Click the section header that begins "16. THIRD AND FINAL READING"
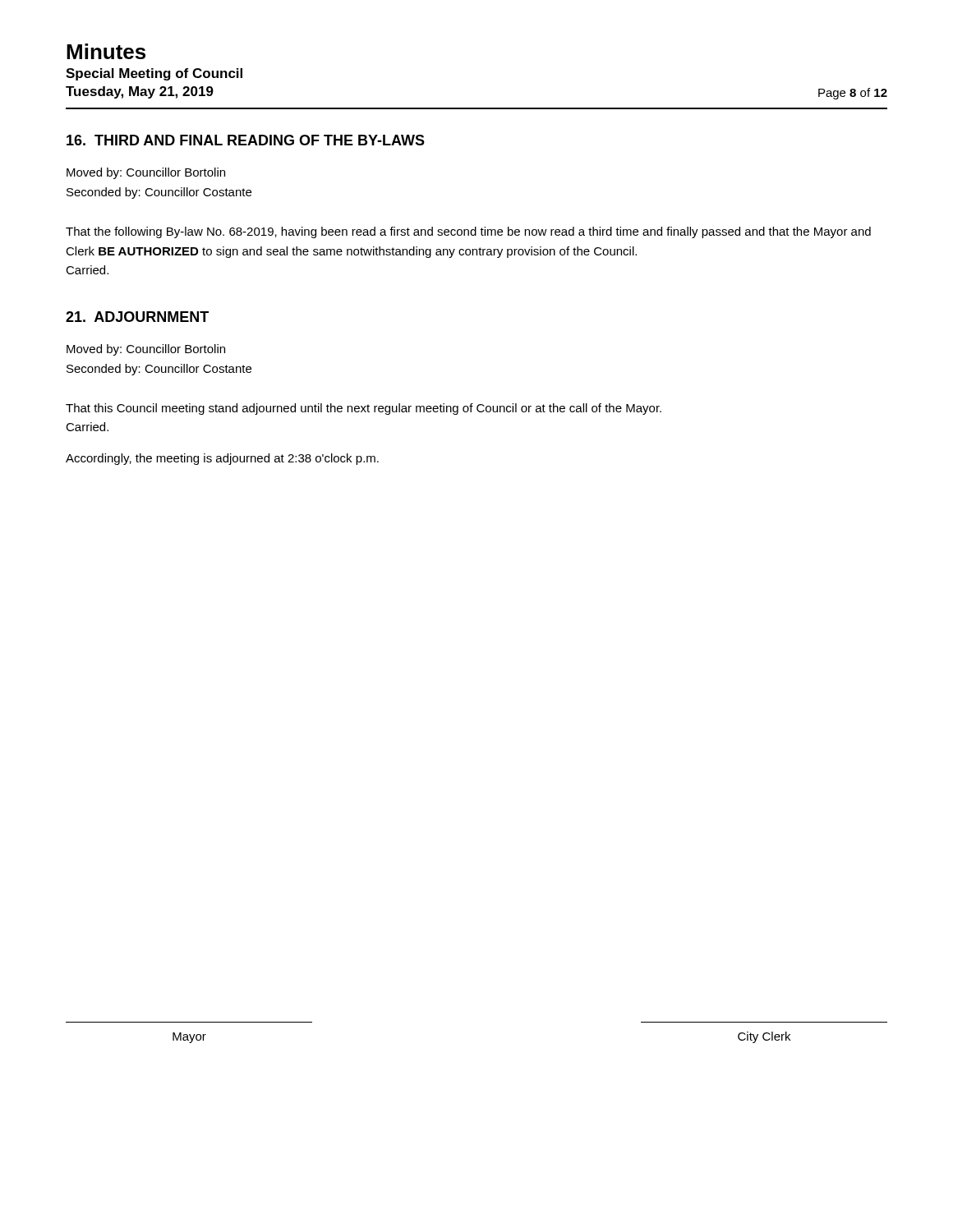The image size is (953, 1232). 245,141
